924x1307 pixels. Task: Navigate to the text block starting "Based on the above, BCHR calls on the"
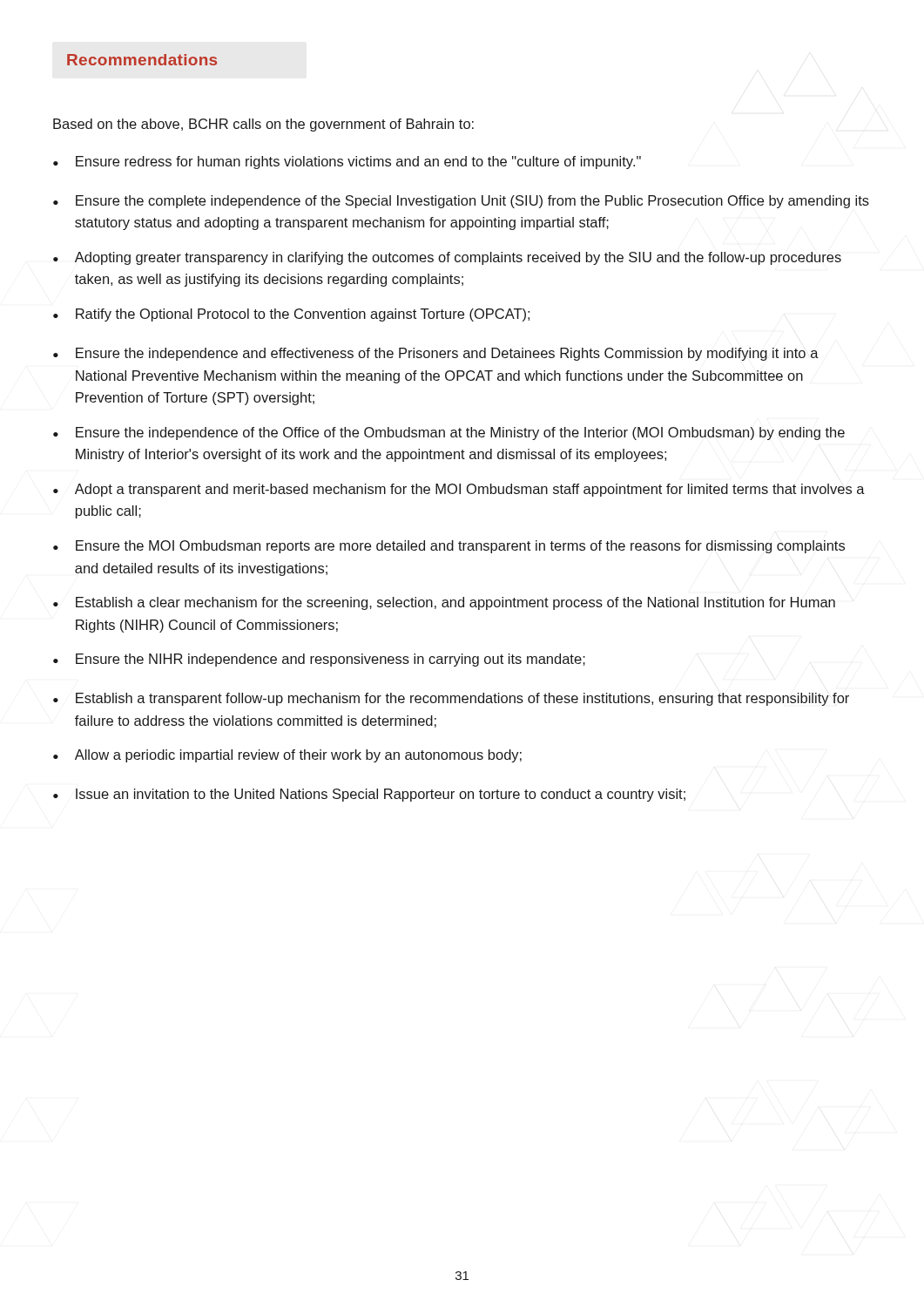tap(264, 124)
